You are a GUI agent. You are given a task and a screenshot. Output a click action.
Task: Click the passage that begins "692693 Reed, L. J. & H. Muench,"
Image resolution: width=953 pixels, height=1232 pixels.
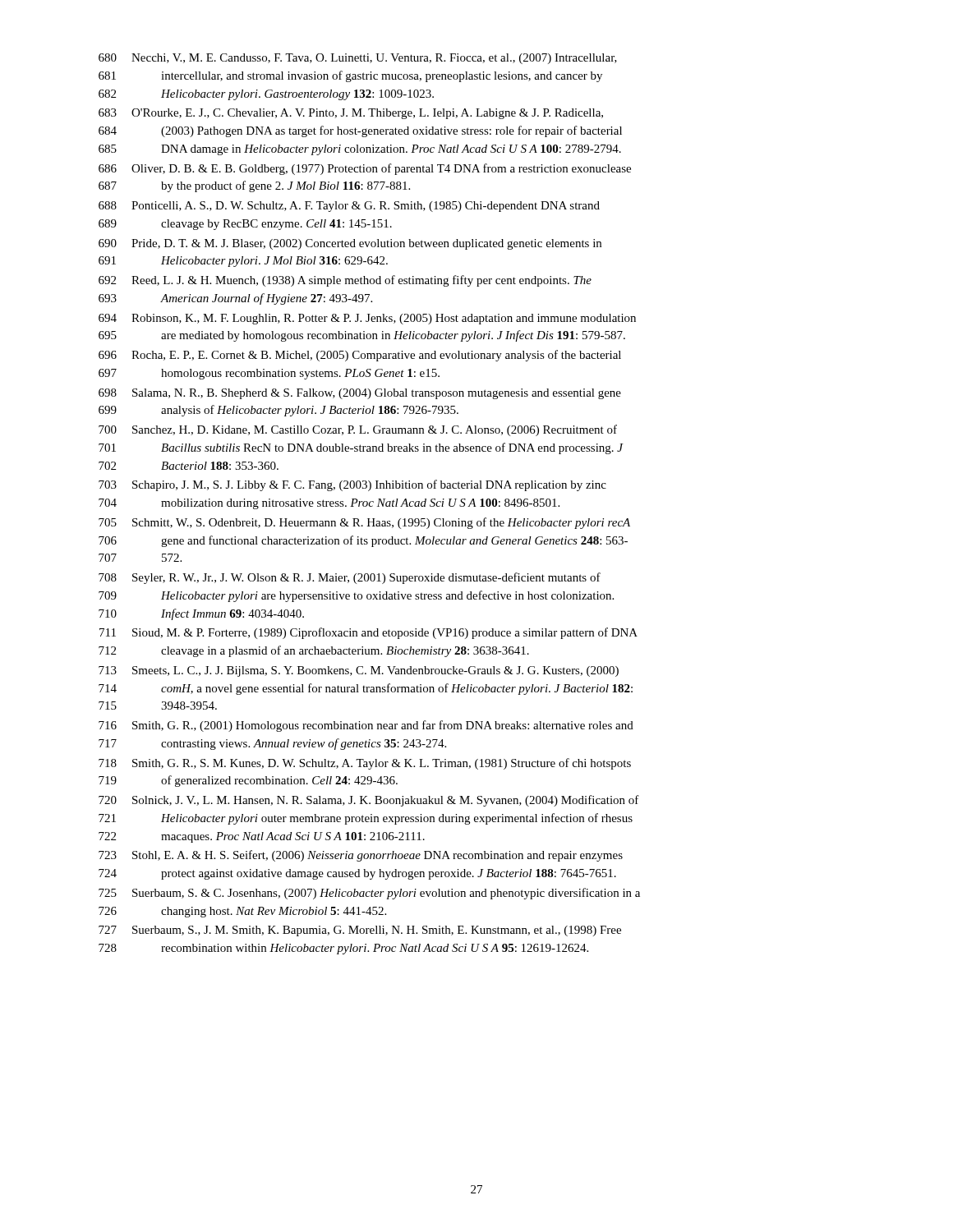(x=476, y=290)
